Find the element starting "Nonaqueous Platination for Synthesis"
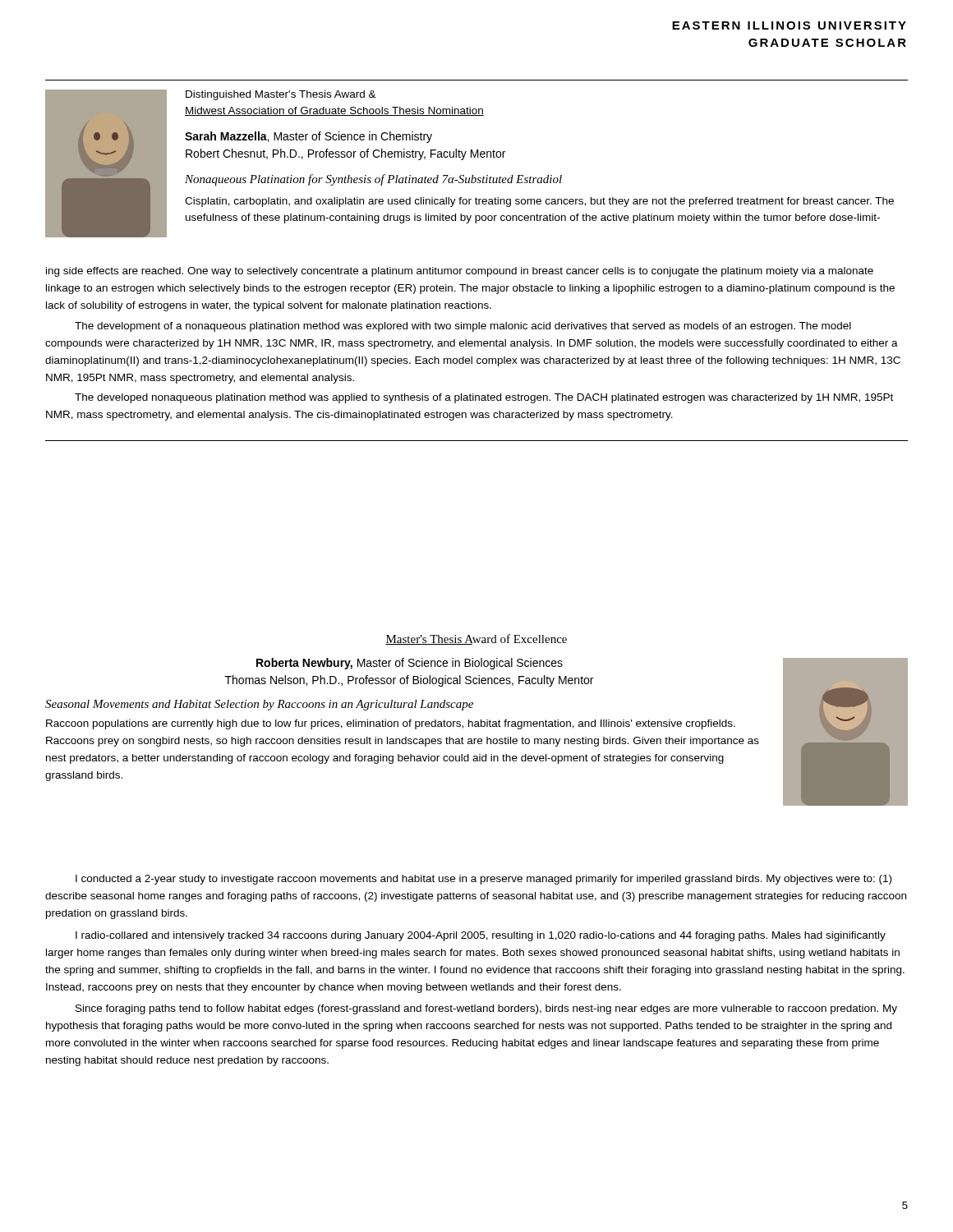Viewport: 953px width, 1232px height. coord(373,179)
